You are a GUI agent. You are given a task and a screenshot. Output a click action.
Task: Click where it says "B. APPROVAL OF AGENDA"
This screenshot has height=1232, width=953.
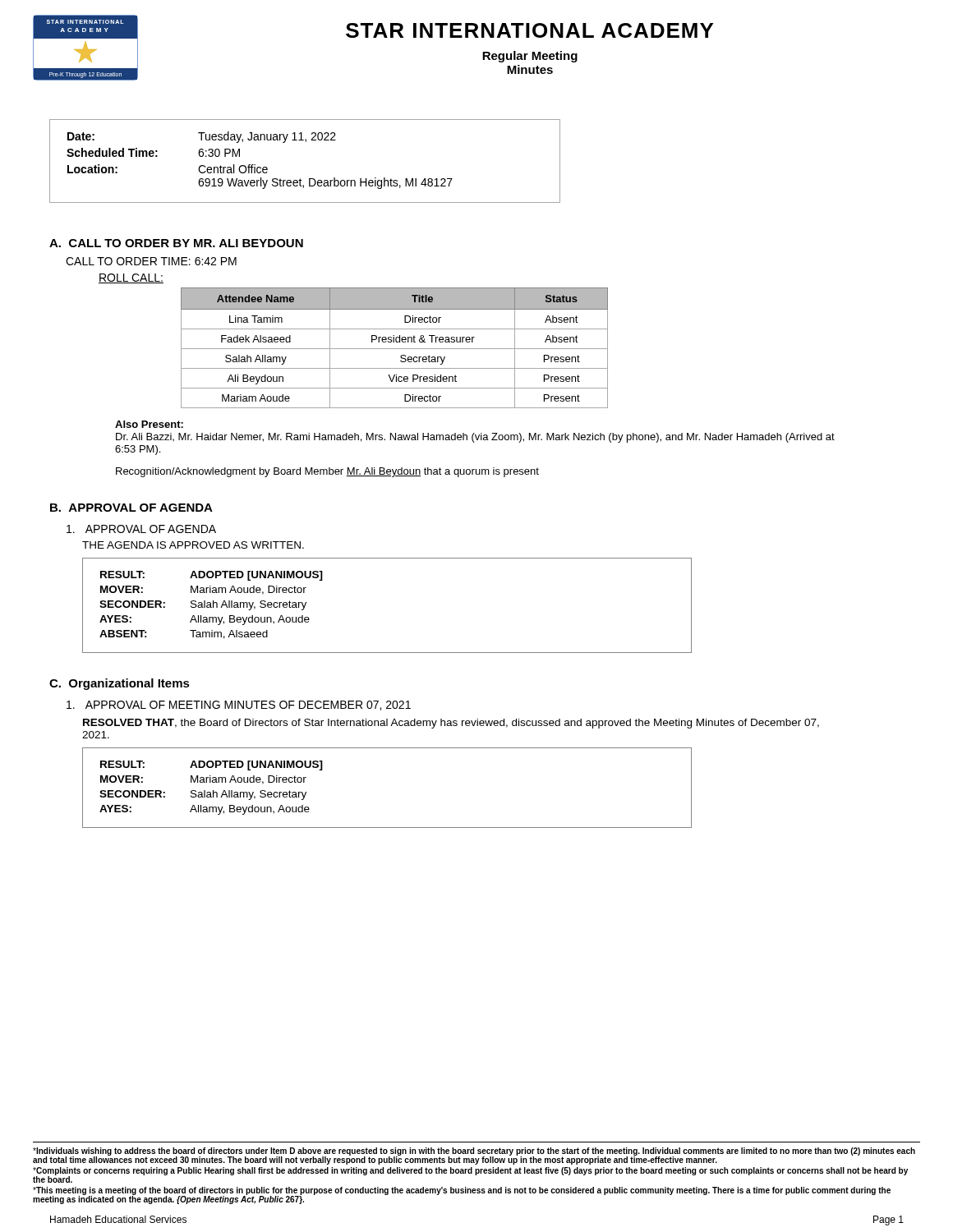pyautogui.click(x=131, y=507)
